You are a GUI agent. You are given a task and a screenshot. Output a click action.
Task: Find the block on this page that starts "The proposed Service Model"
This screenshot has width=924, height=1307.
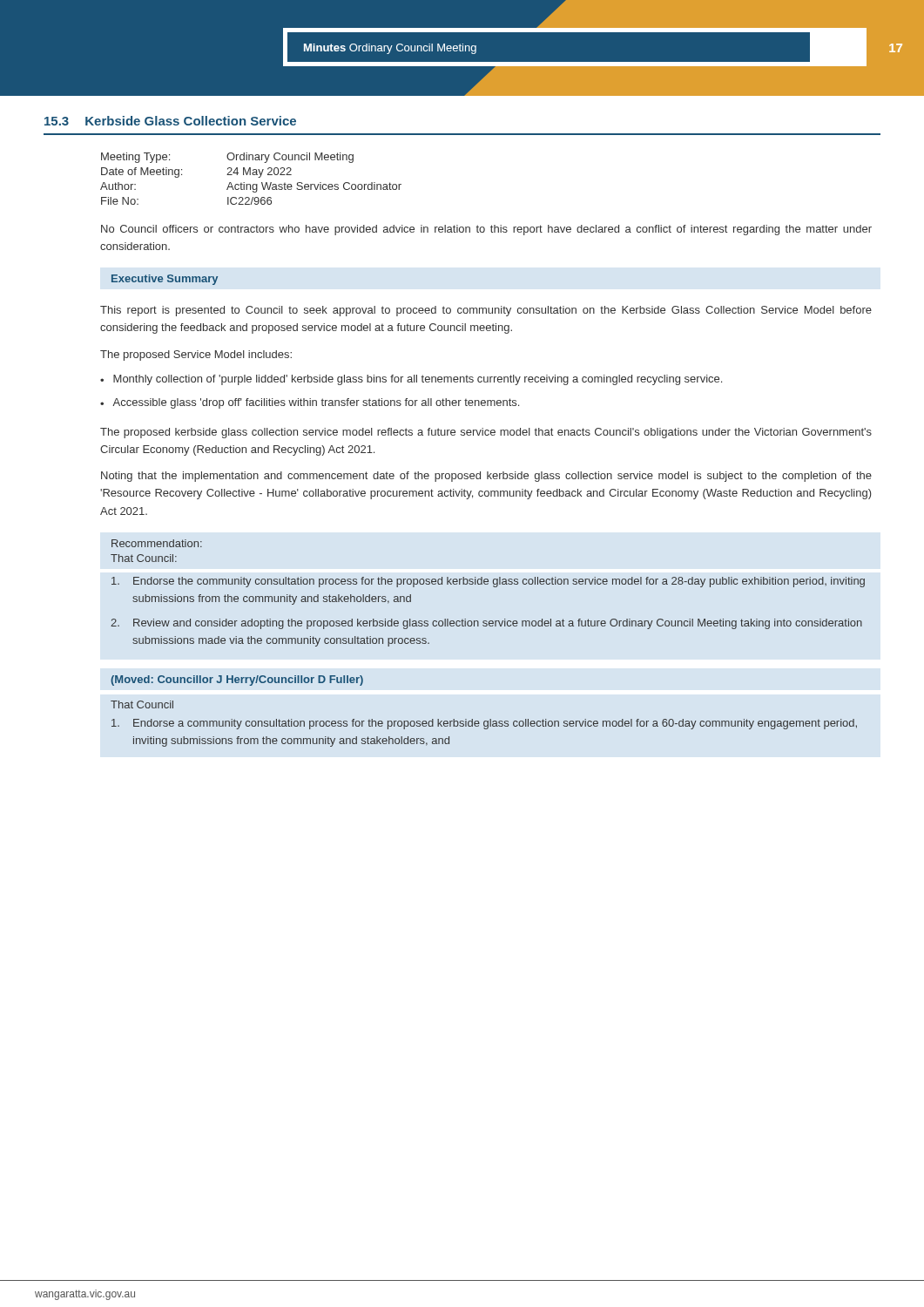[196, 354]
